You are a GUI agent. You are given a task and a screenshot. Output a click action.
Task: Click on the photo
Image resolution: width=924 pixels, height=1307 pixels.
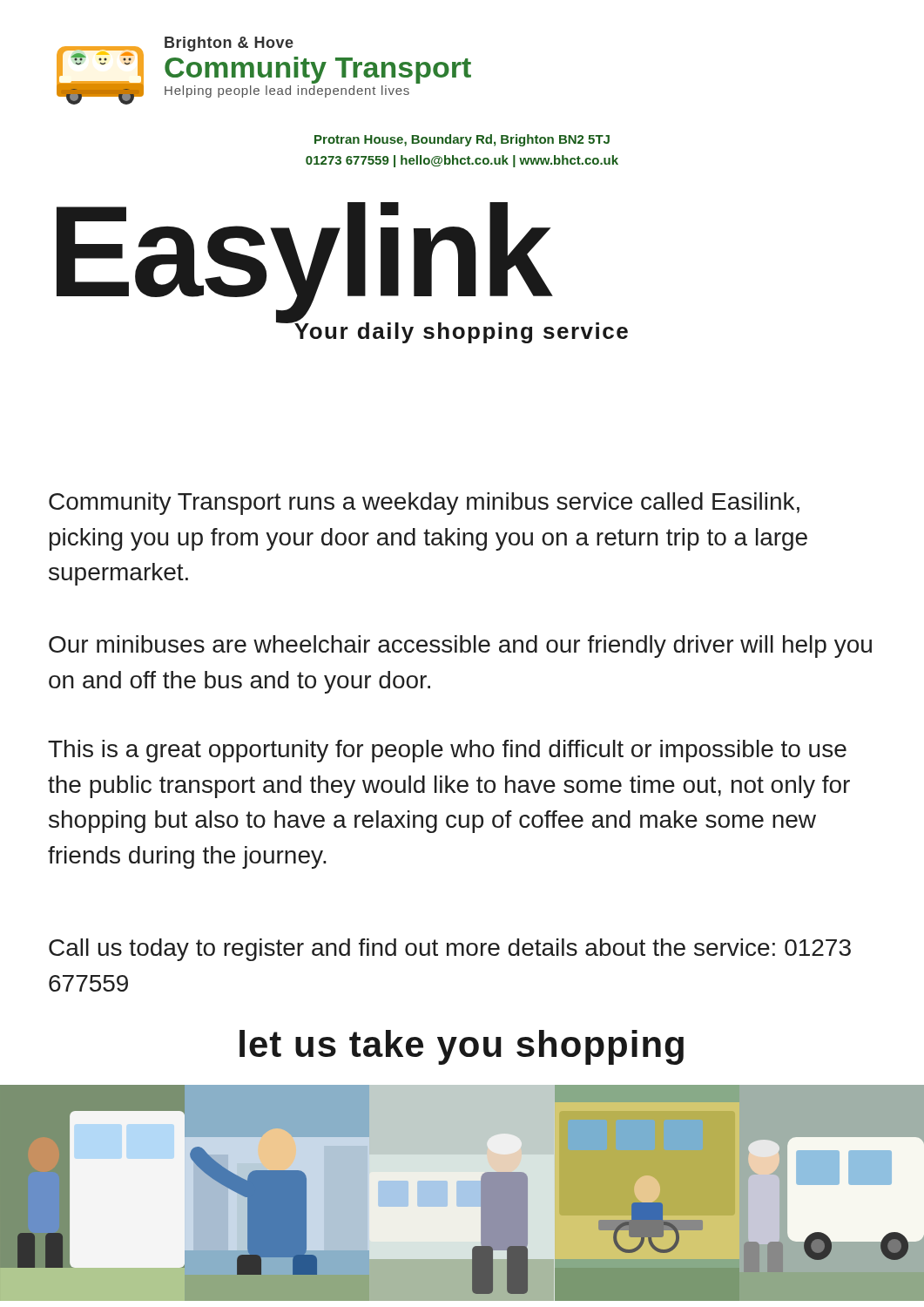click(462, 1193)
